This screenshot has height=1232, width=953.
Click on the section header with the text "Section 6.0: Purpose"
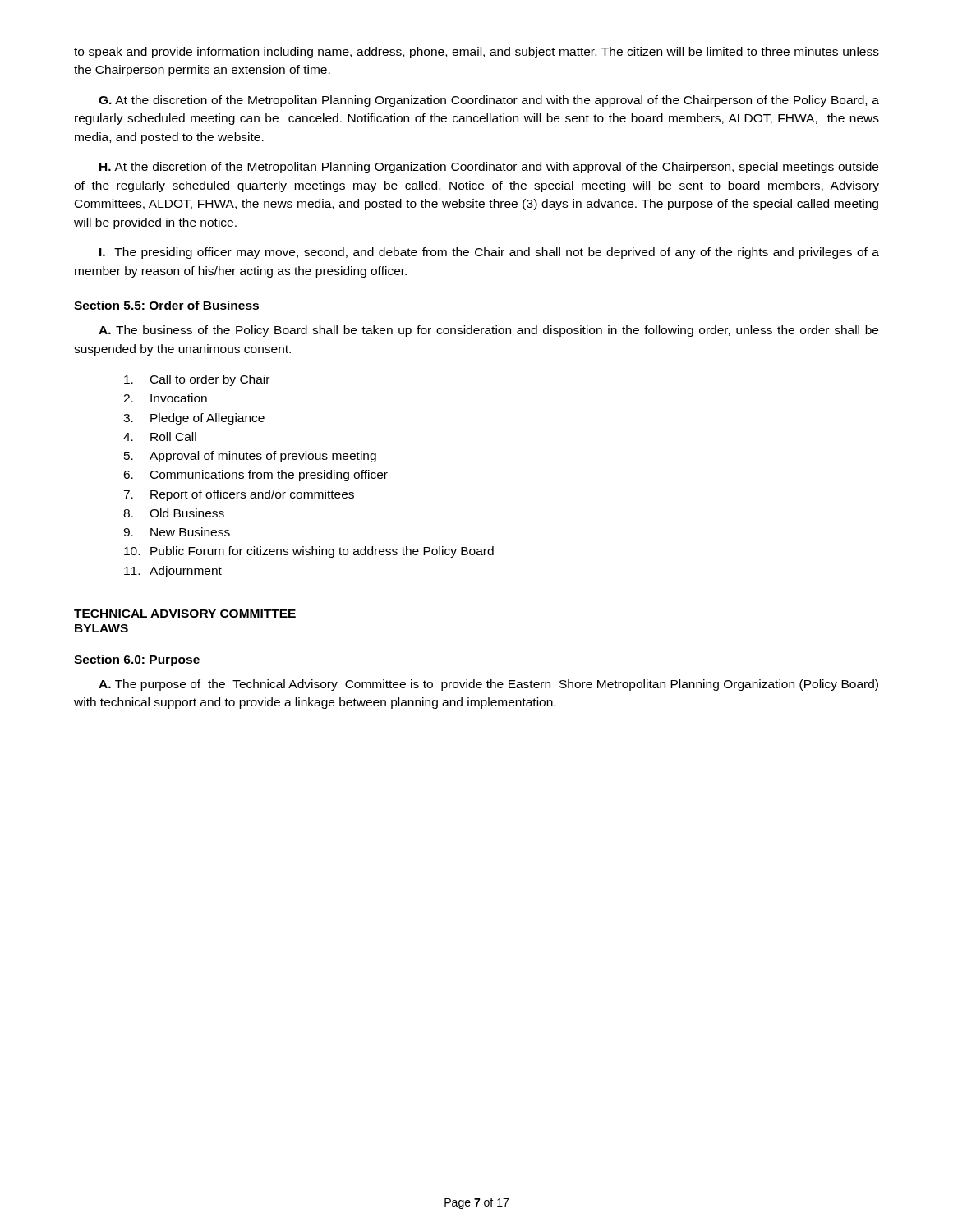pyautogui.click(x=137, y=659)
